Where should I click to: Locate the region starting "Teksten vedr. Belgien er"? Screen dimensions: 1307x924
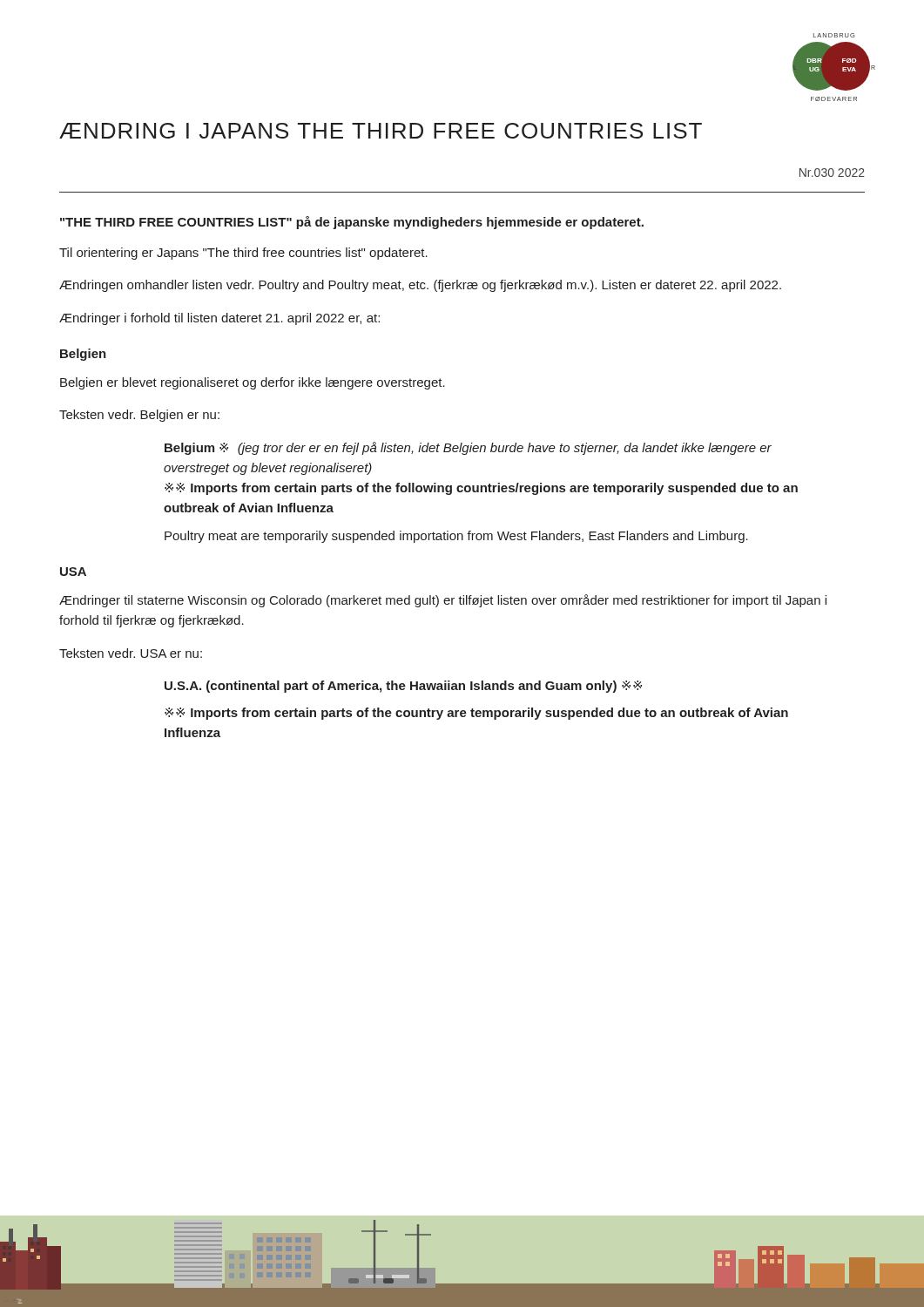point(140,415)
